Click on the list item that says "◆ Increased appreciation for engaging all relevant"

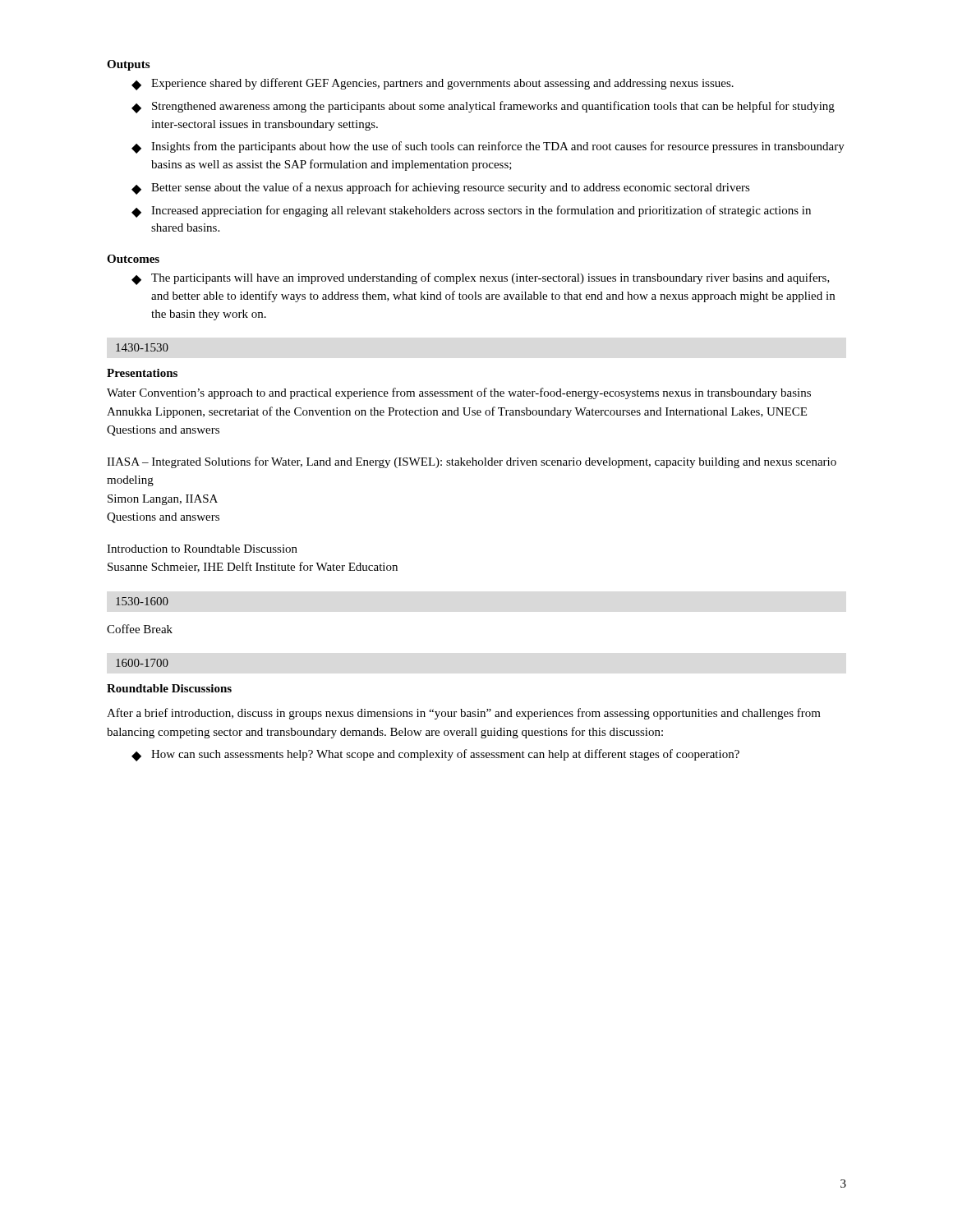coord(489,220)
